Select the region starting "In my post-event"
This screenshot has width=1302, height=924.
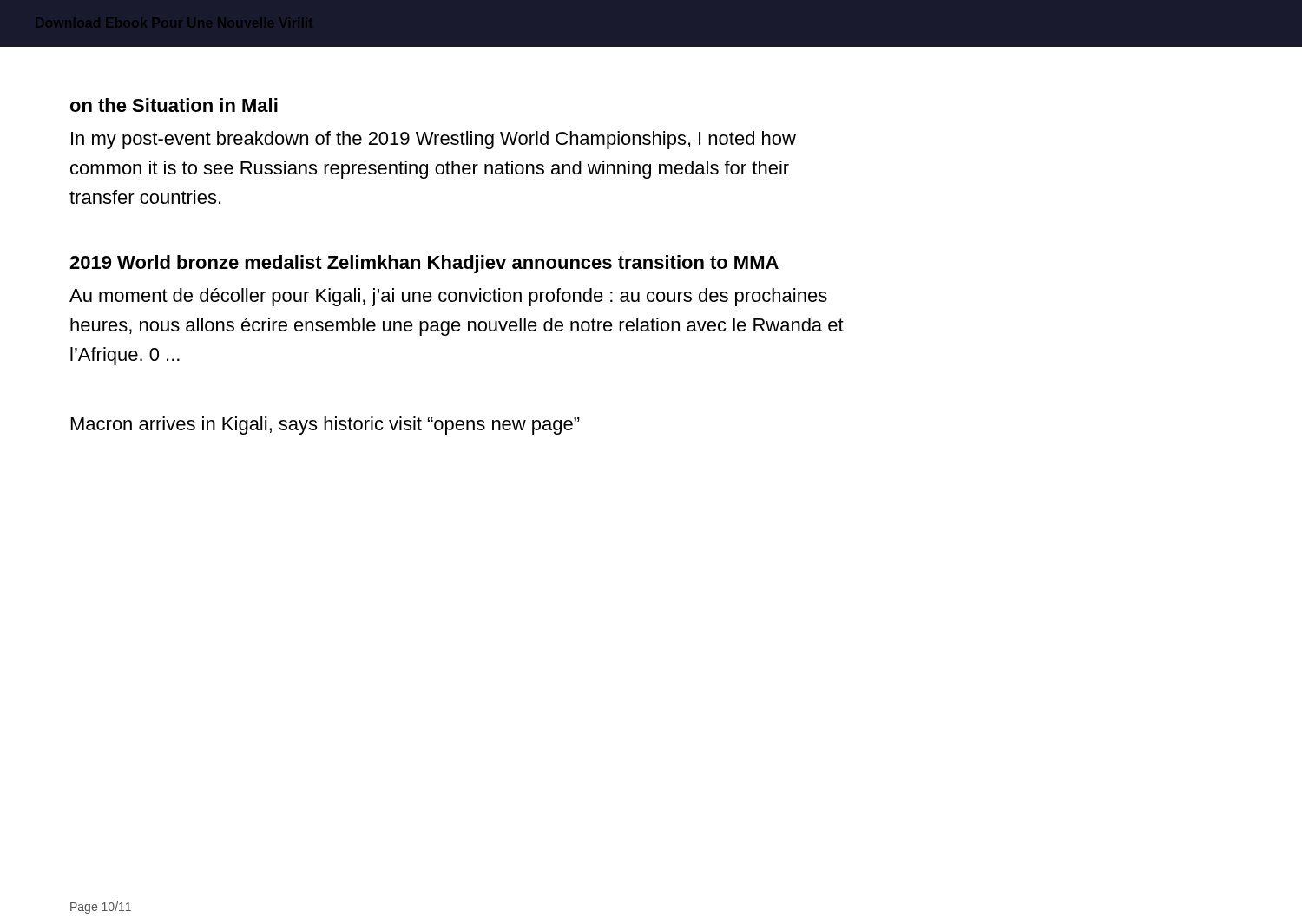(433, 168)
